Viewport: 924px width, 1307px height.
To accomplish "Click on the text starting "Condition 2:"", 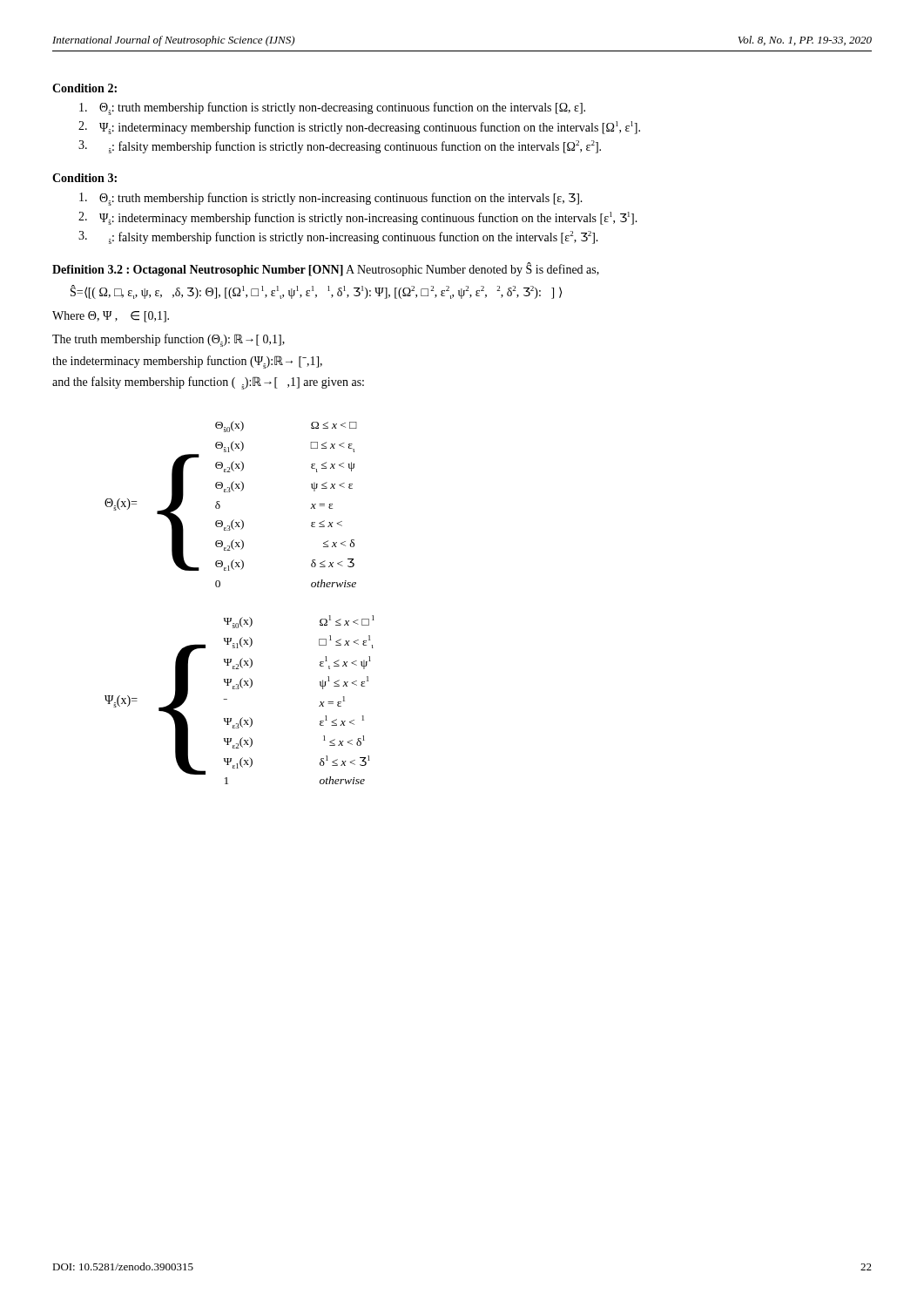I will point(85,88).
